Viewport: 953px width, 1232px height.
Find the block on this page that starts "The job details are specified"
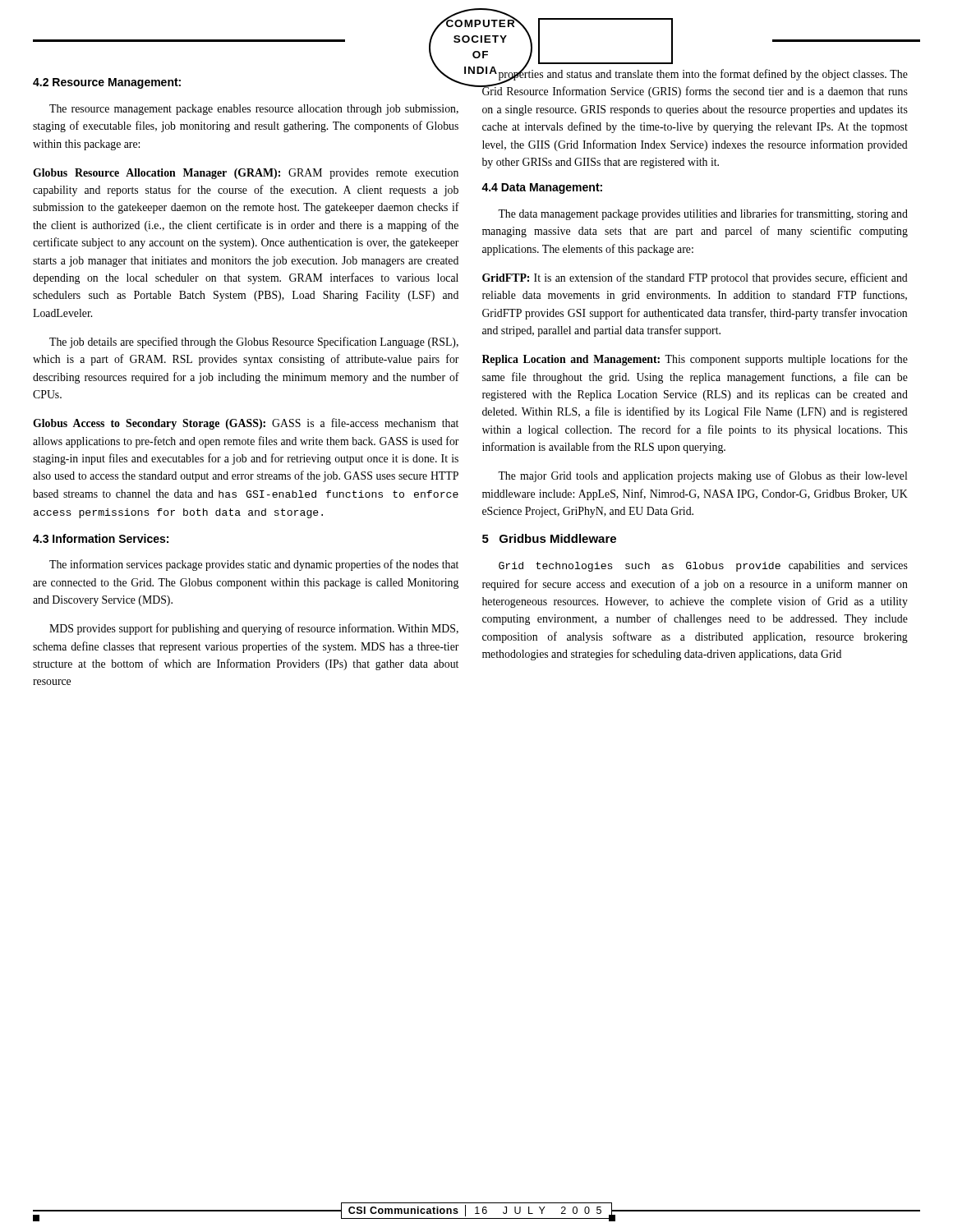pyautogui.click(x=246, y=368)
